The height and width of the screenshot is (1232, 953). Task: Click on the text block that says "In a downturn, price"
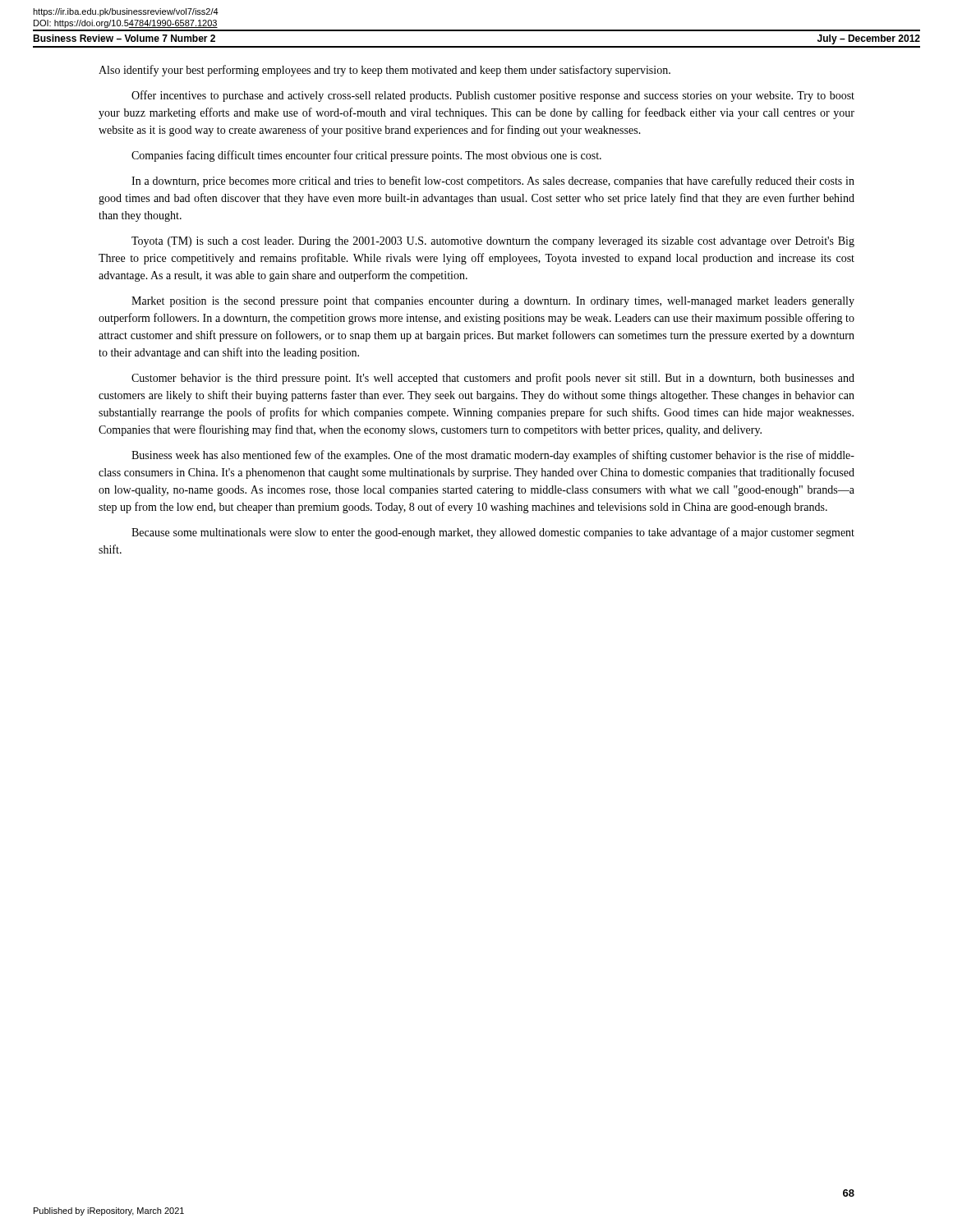point(476,198)
